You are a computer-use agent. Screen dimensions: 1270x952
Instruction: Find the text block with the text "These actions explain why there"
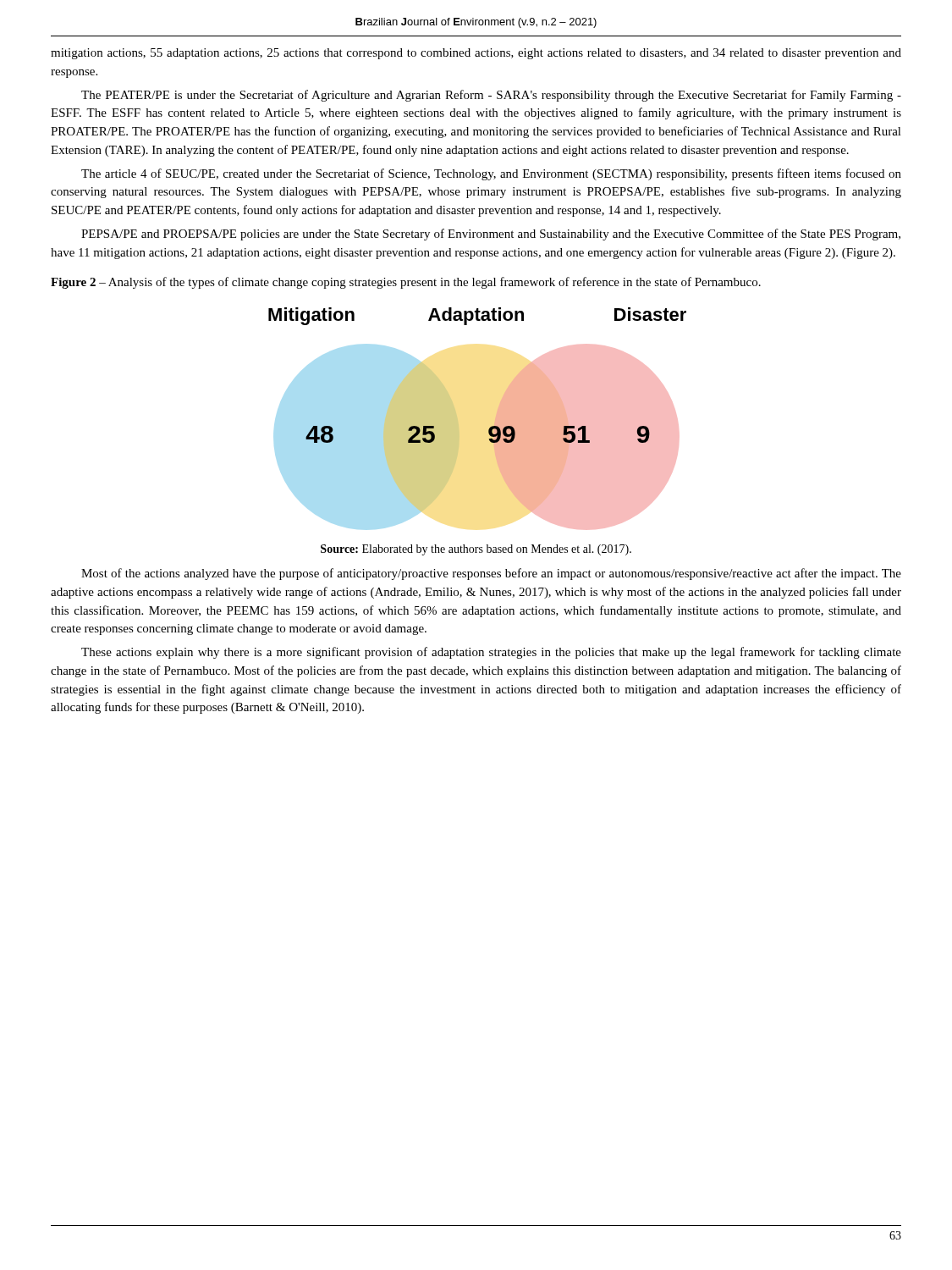(476, 680)
